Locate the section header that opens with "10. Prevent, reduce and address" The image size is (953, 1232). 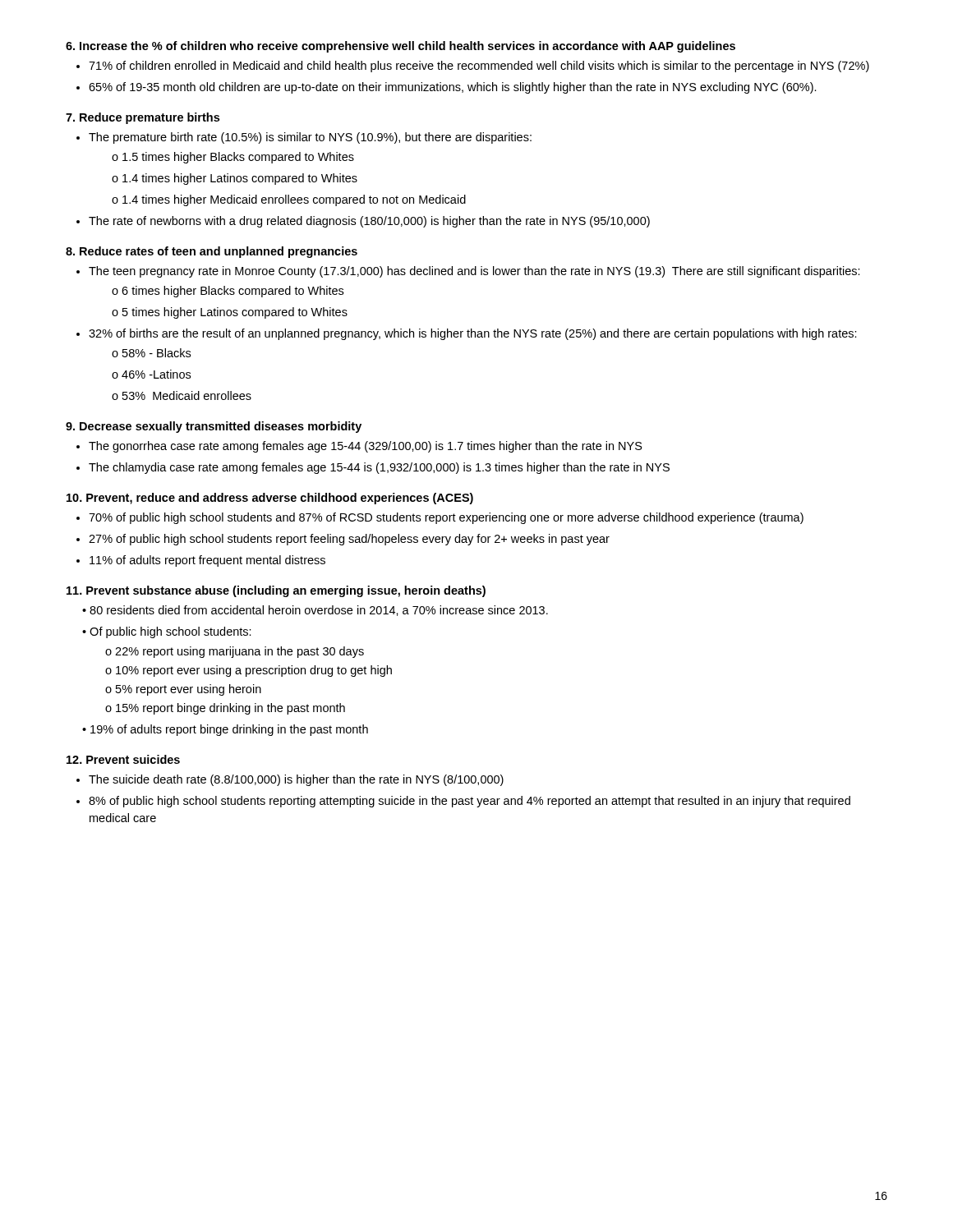click(x=270, y=498)
